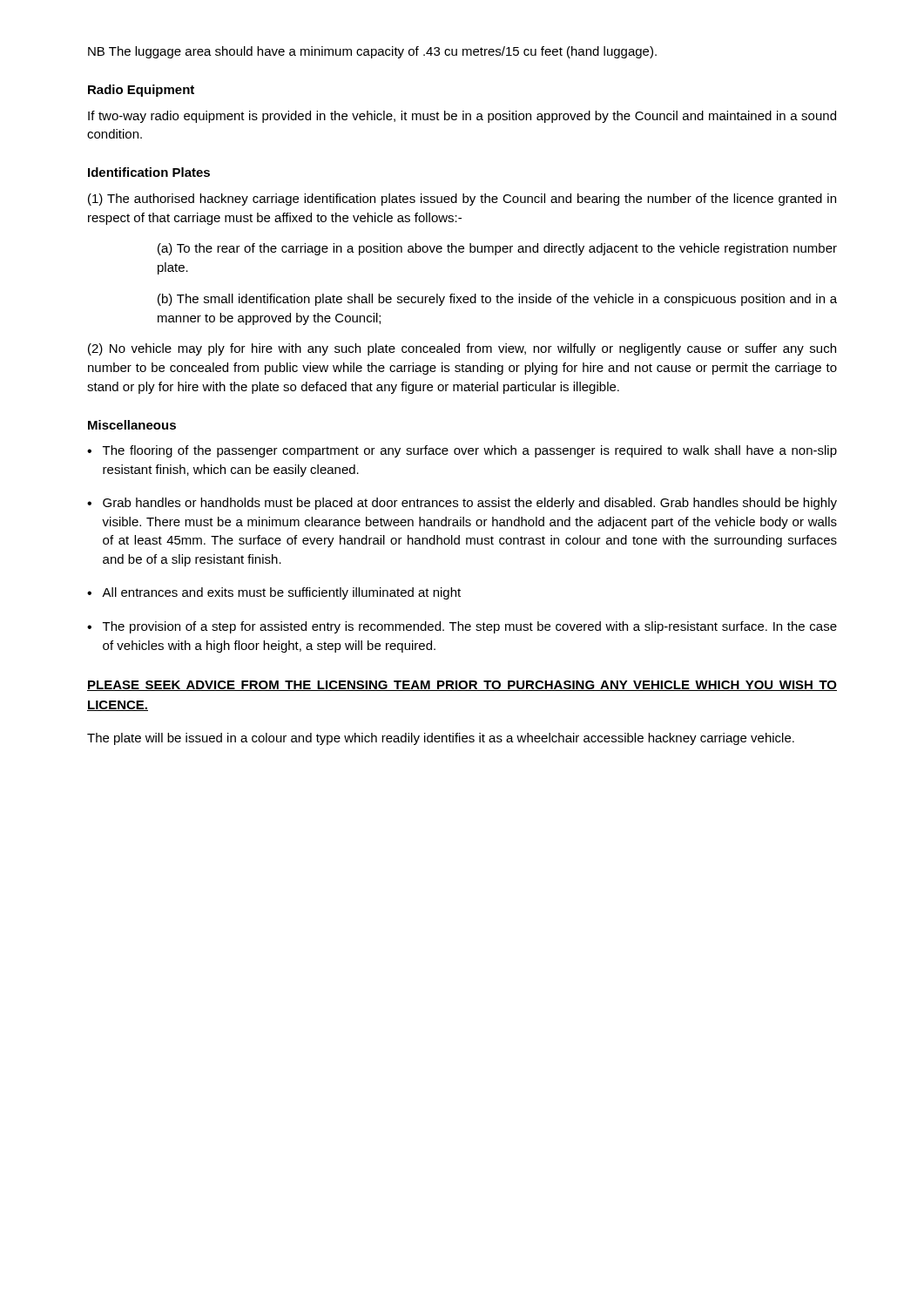
Task: Click the passage that begins "All entrances and exits must be"
Action: point(470,592)
